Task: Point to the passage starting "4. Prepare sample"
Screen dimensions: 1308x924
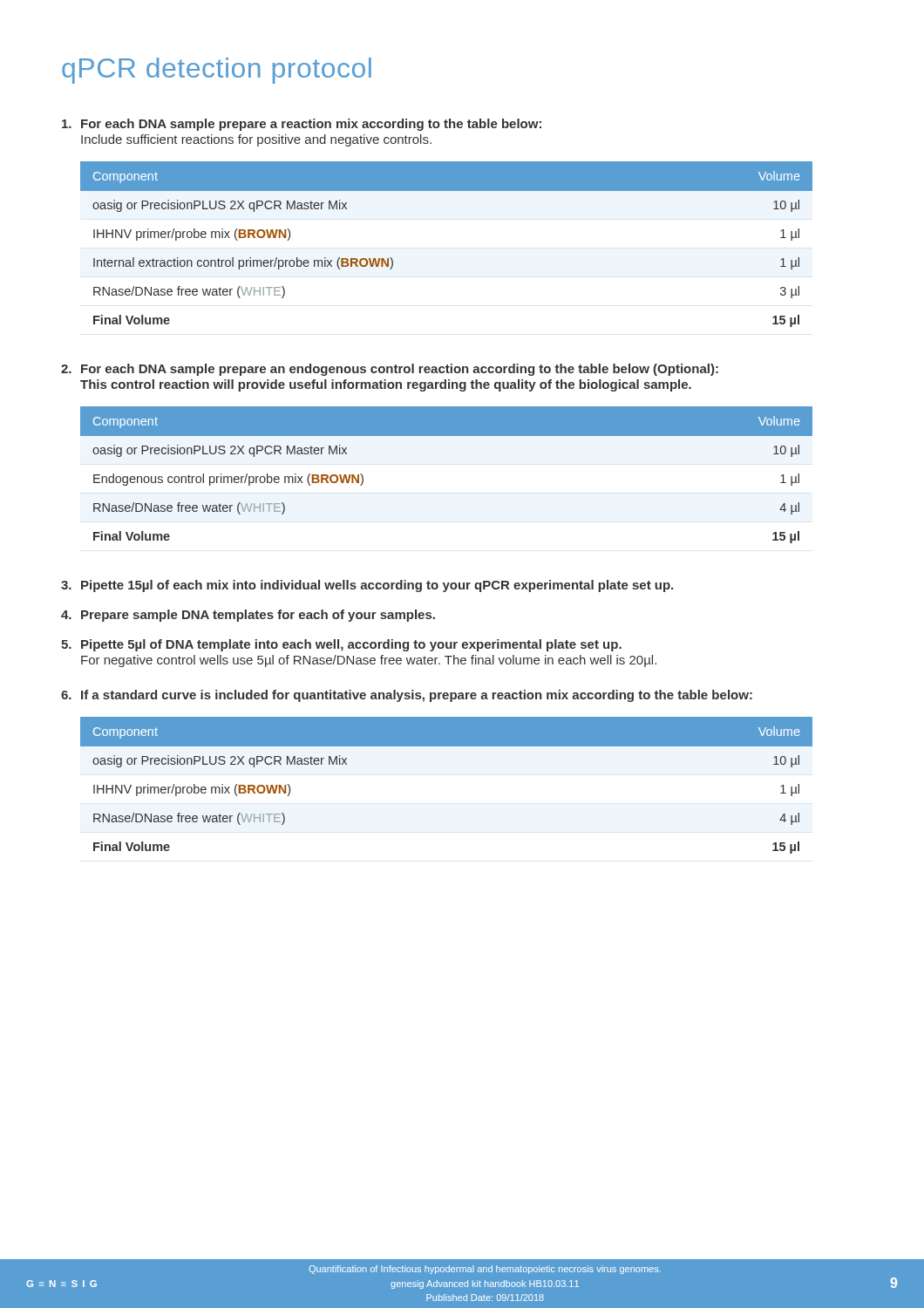Action: 248,616
